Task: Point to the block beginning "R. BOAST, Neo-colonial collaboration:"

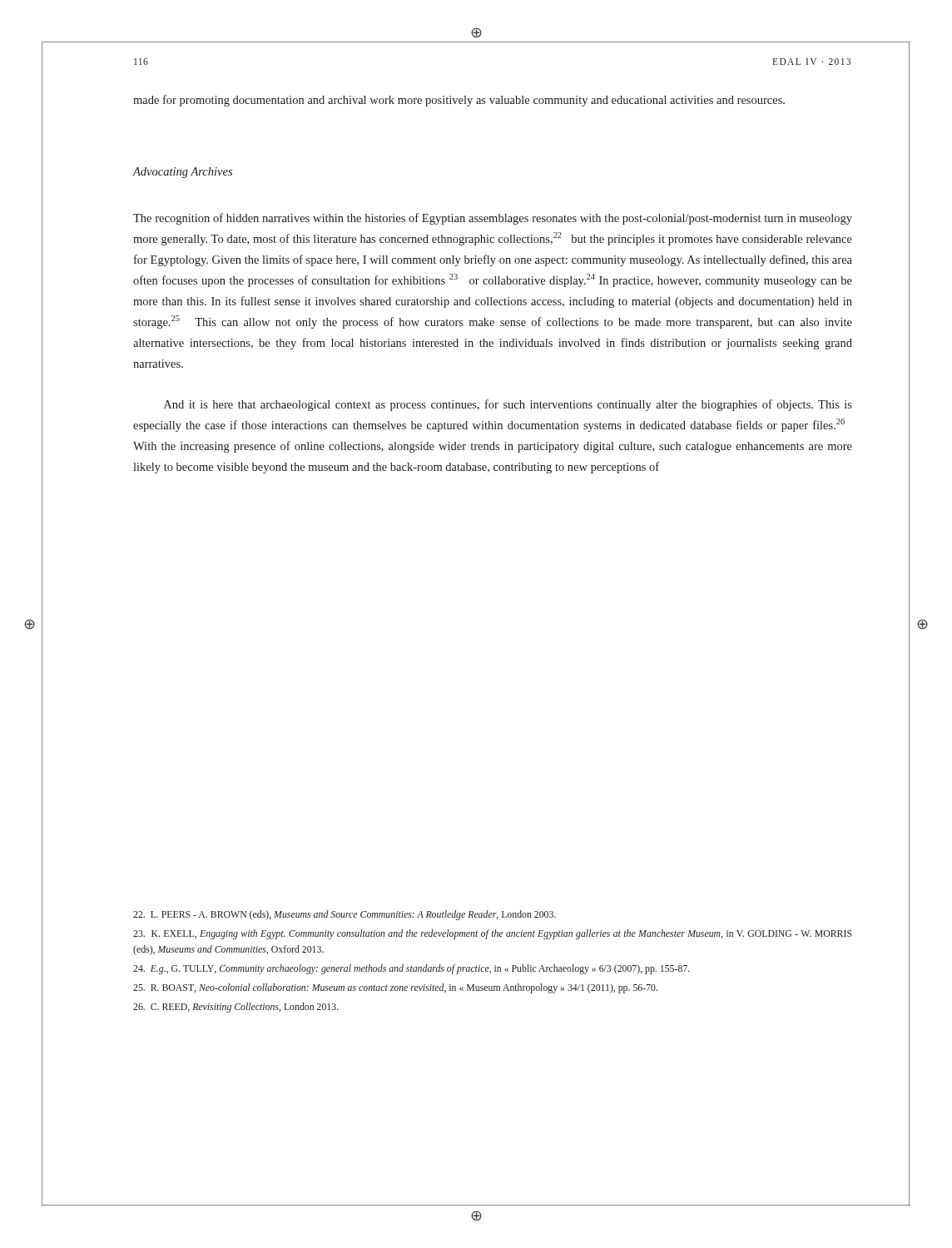Action: point(396,988)
